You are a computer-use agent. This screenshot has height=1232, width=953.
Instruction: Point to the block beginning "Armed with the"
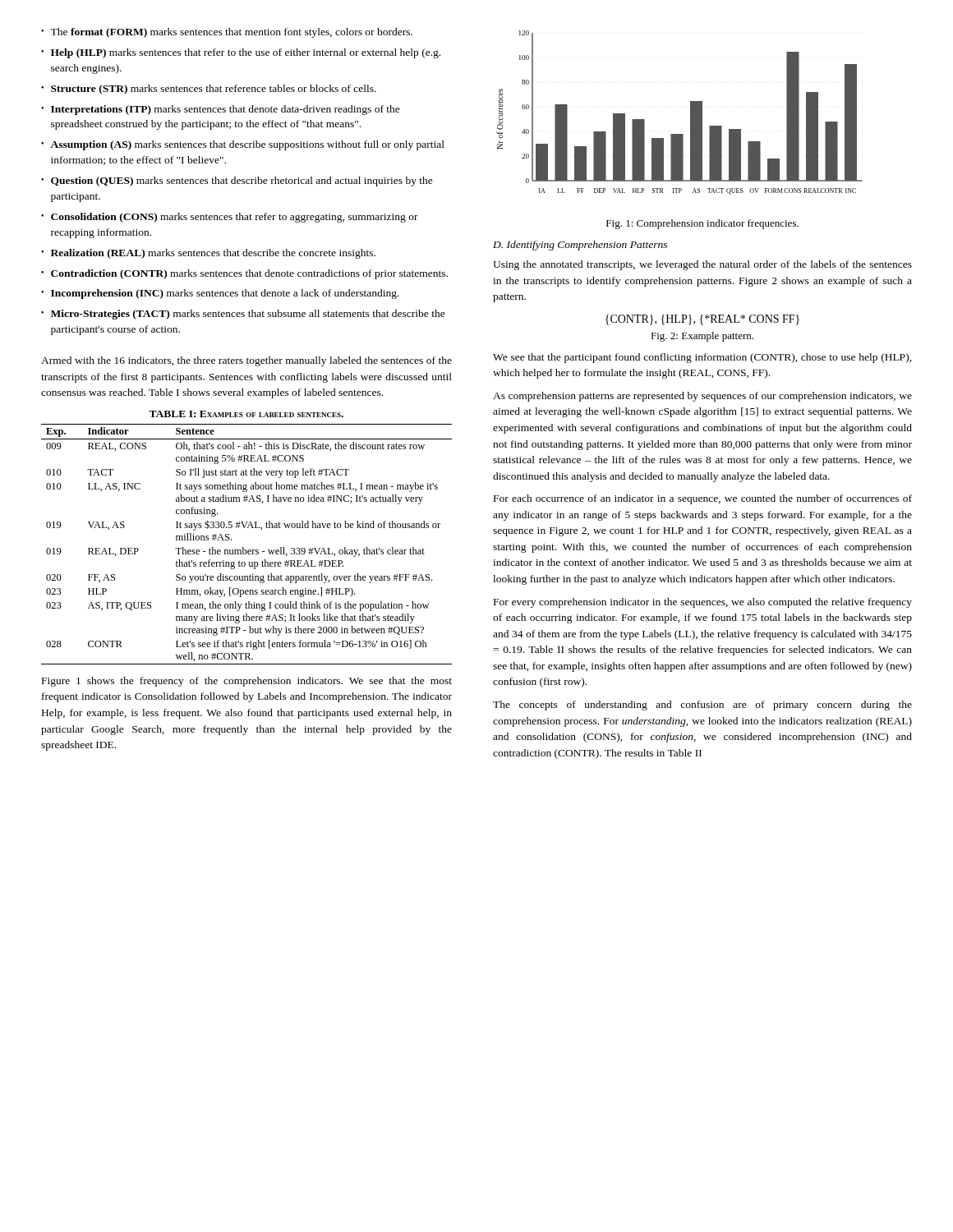[x=246, y=376]
